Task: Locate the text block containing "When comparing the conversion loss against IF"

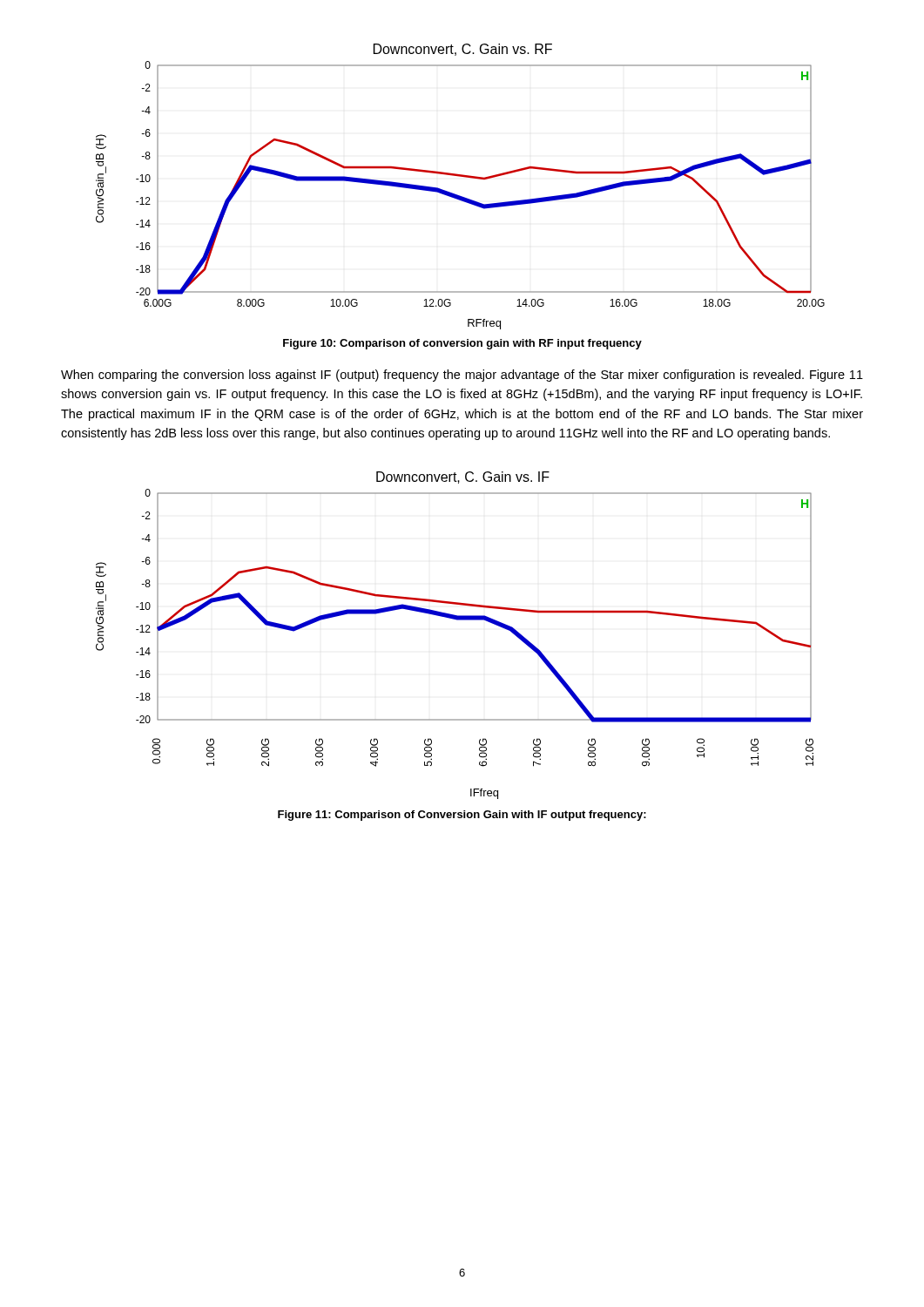Action: 462,404
